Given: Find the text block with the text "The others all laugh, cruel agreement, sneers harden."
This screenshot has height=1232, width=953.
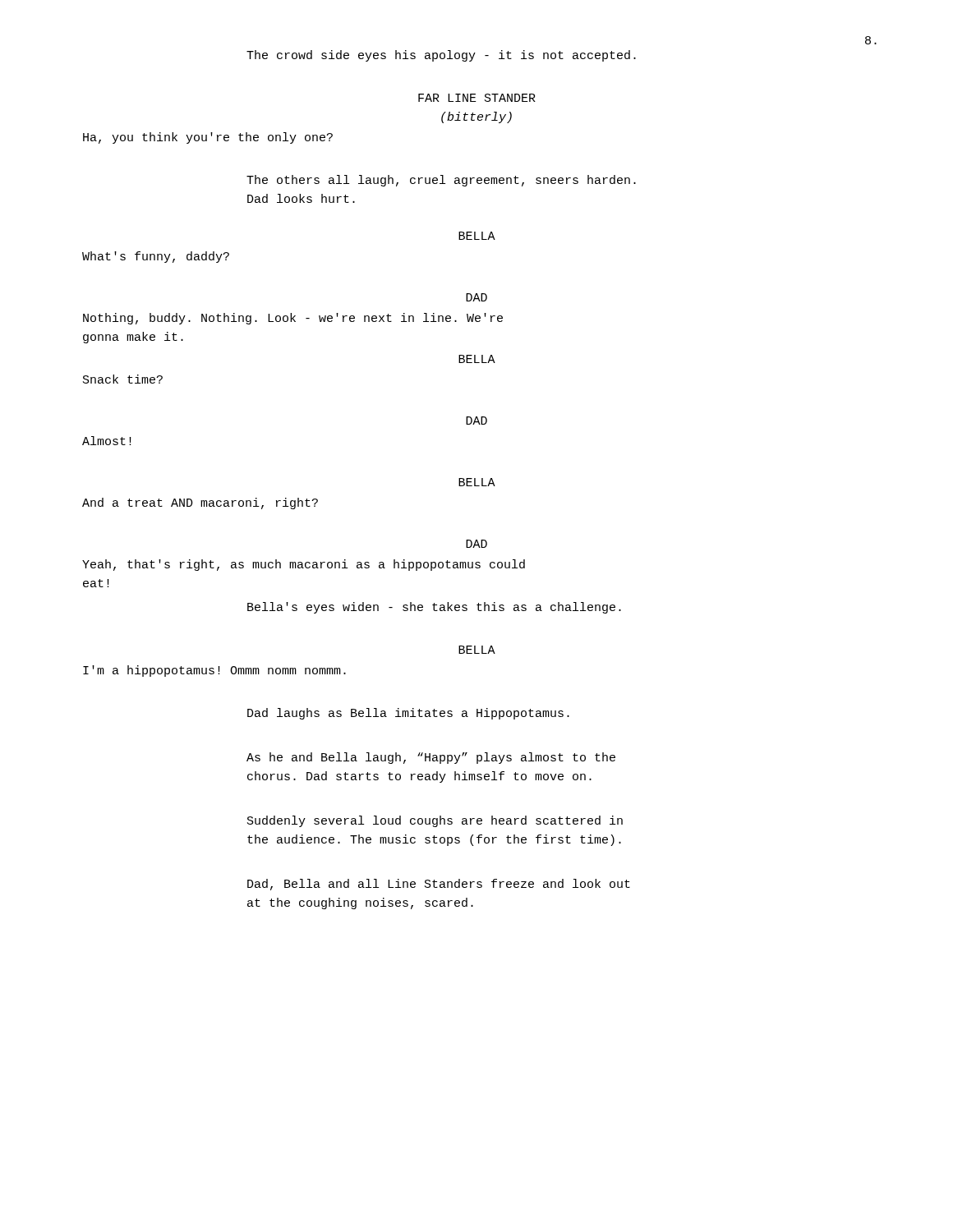Looking at the screenshot, I should click(442, 190).
